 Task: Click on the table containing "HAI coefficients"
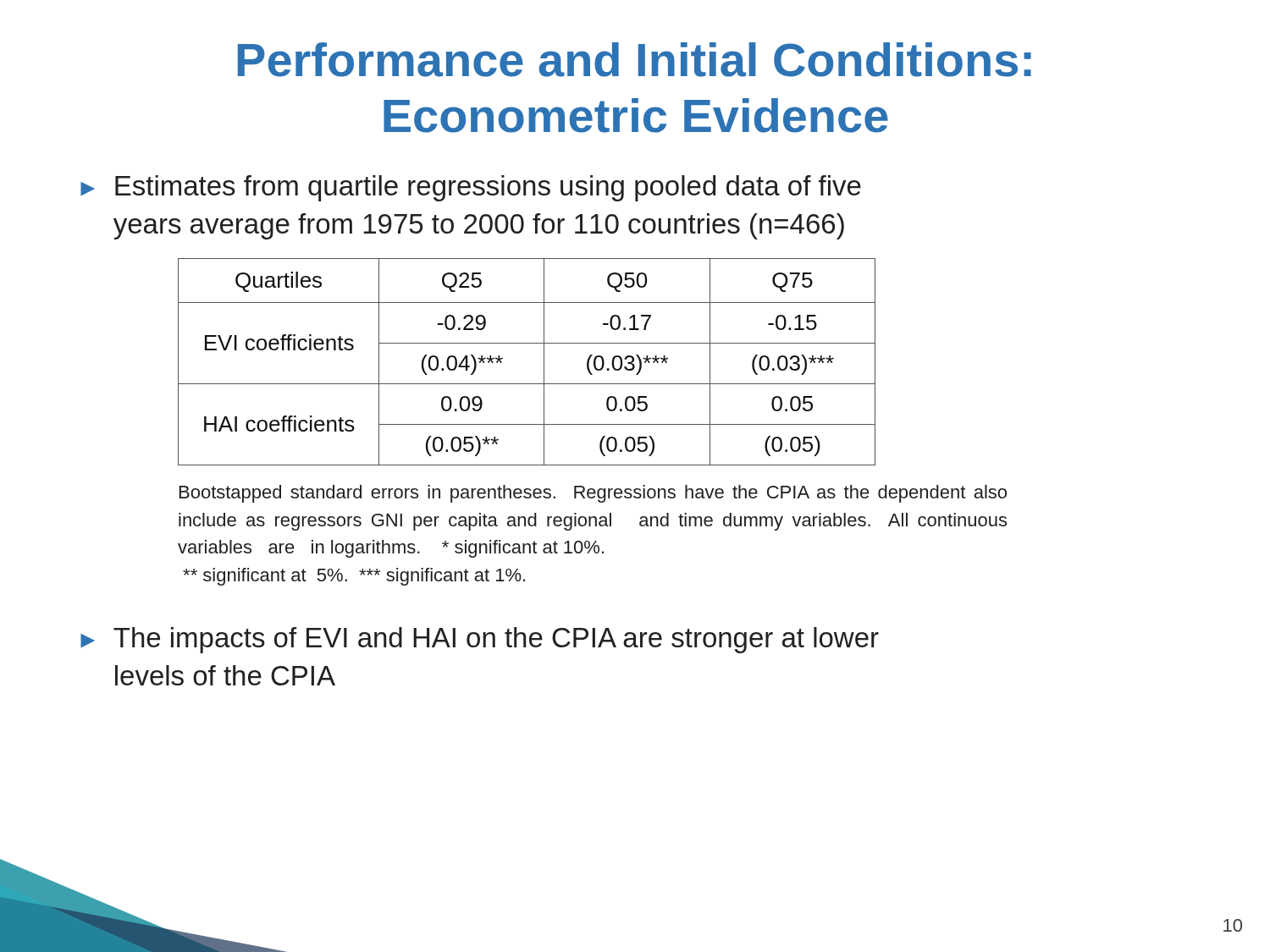[x=724, y=362]
